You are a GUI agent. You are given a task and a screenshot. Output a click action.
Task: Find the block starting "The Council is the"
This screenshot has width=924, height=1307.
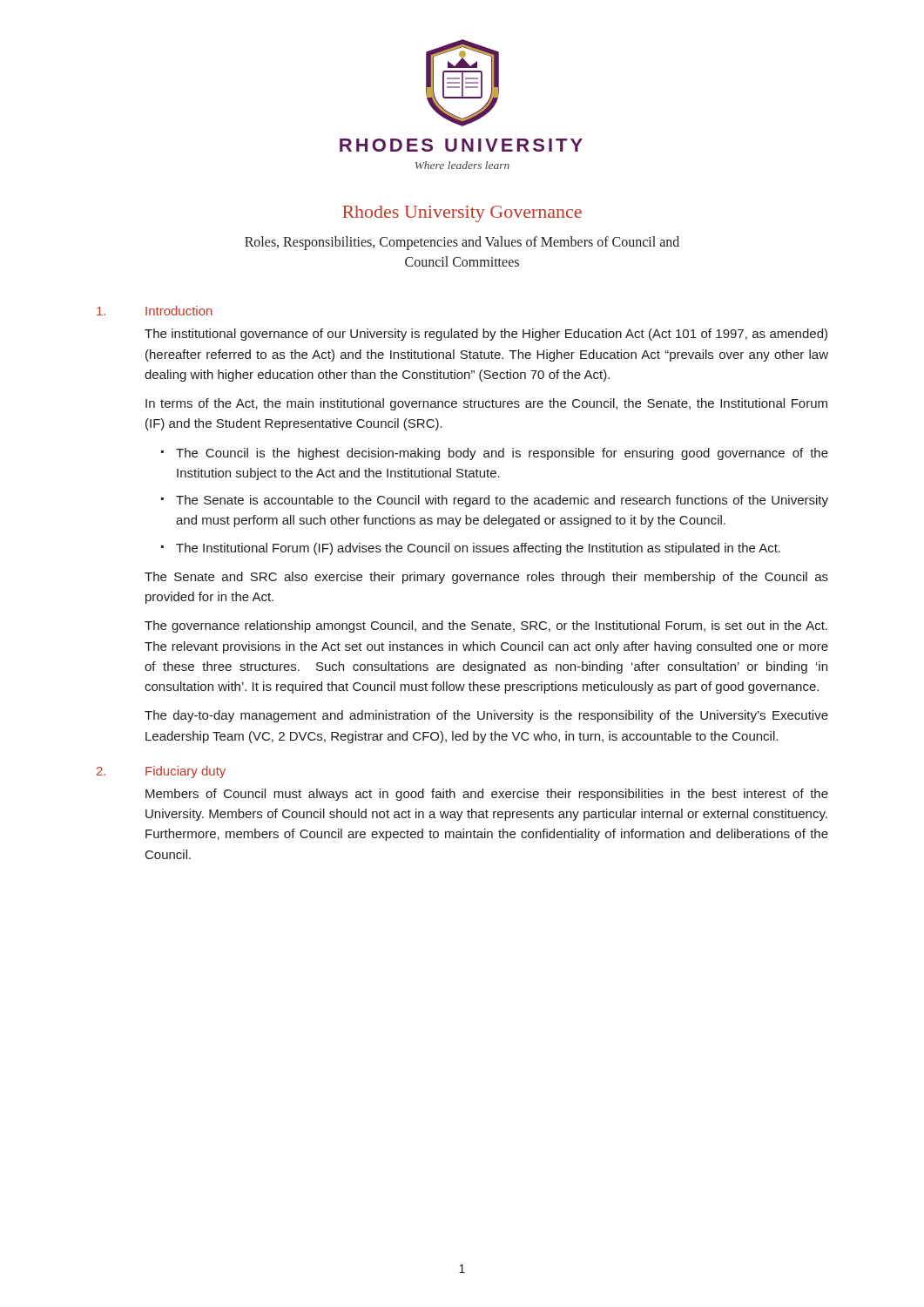[502, 462]
